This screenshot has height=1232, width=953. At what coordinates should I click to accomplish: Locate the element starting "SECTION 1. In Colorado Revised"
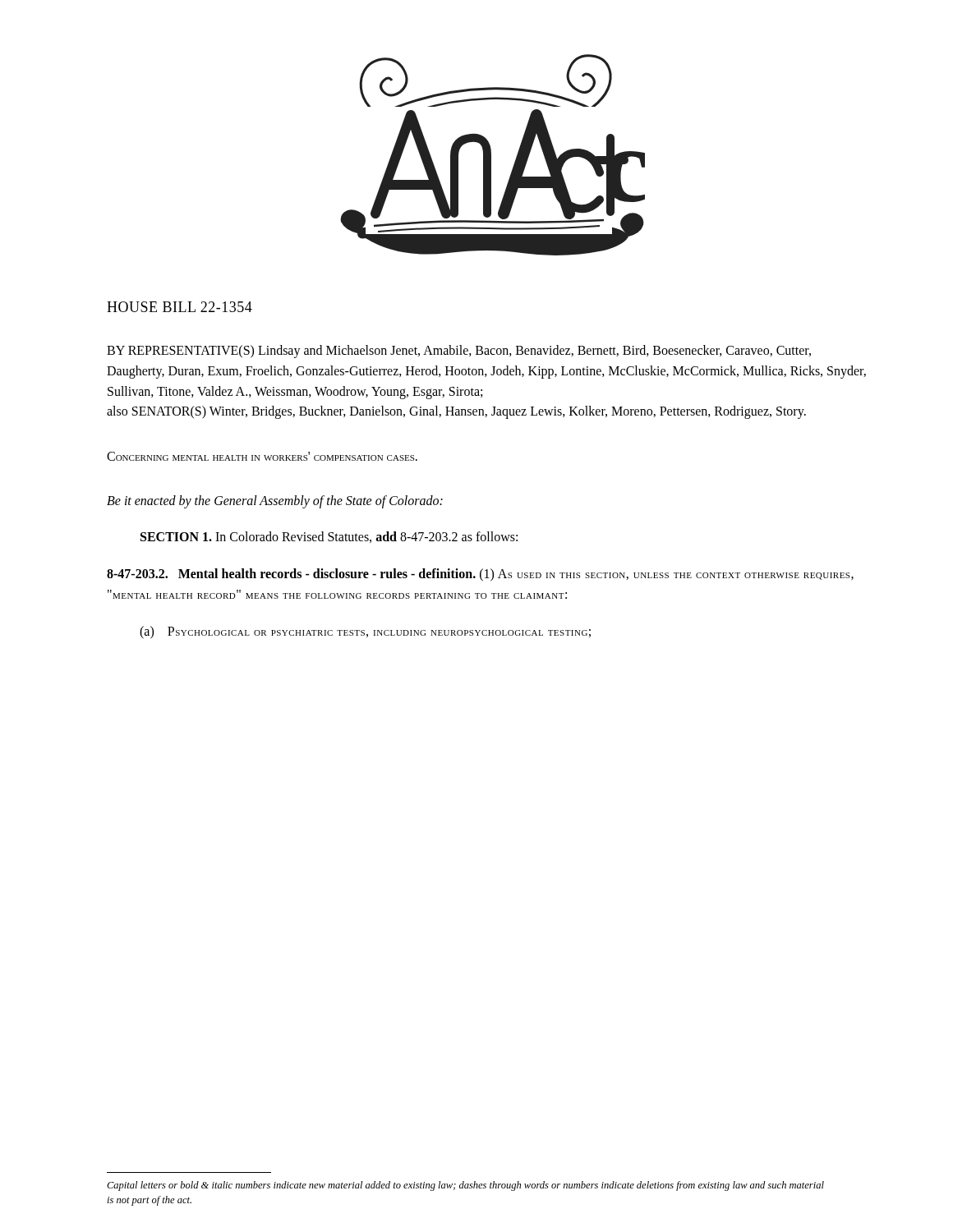(x=329, y=537)
